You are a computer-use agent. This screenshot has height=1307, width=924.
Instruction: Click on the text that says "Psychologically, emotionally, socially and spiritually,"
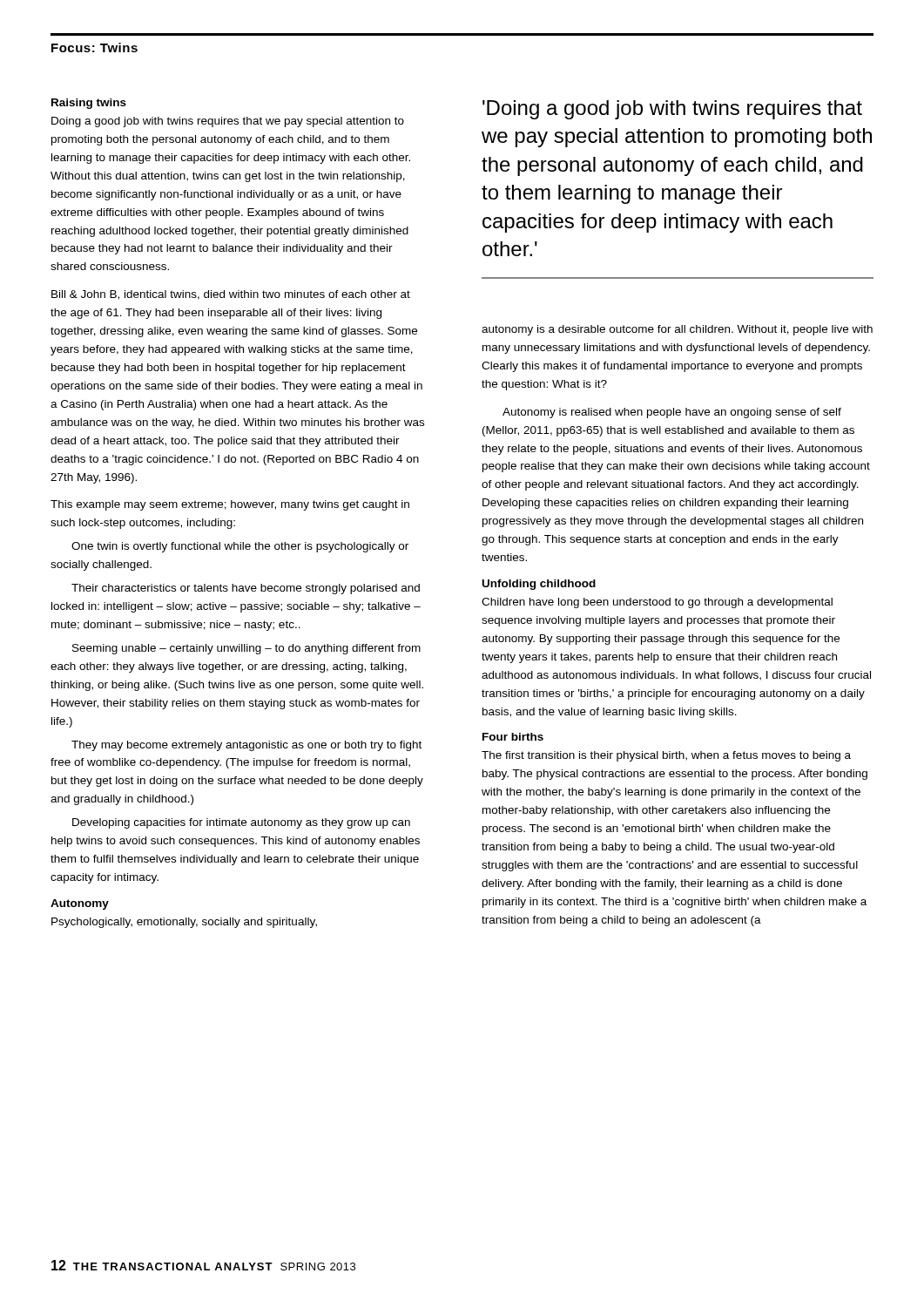[x=238, y=922]
